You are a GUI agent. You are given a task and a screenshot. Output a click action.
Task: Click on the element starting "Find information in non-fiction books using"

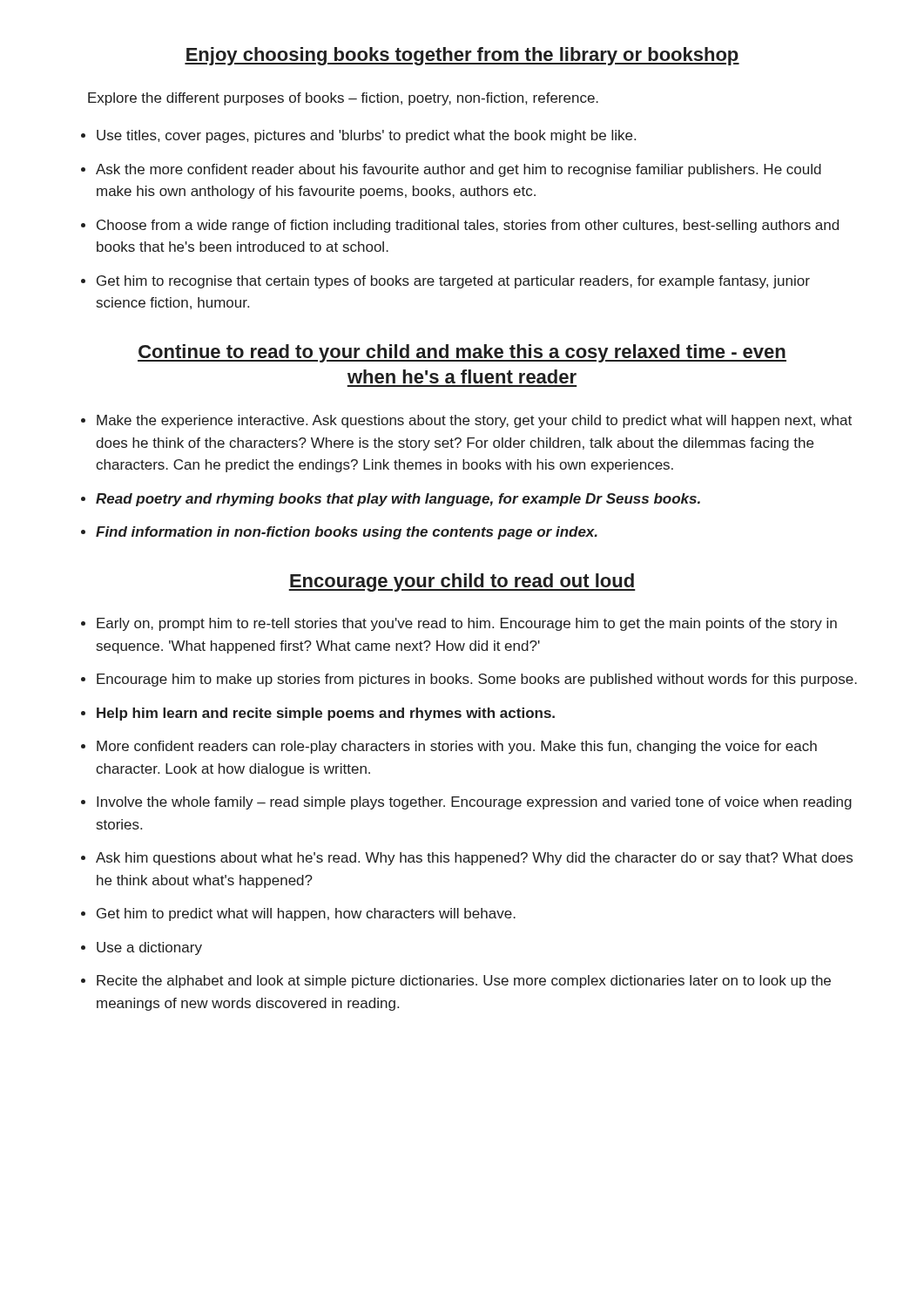click(x=347, y=532)
